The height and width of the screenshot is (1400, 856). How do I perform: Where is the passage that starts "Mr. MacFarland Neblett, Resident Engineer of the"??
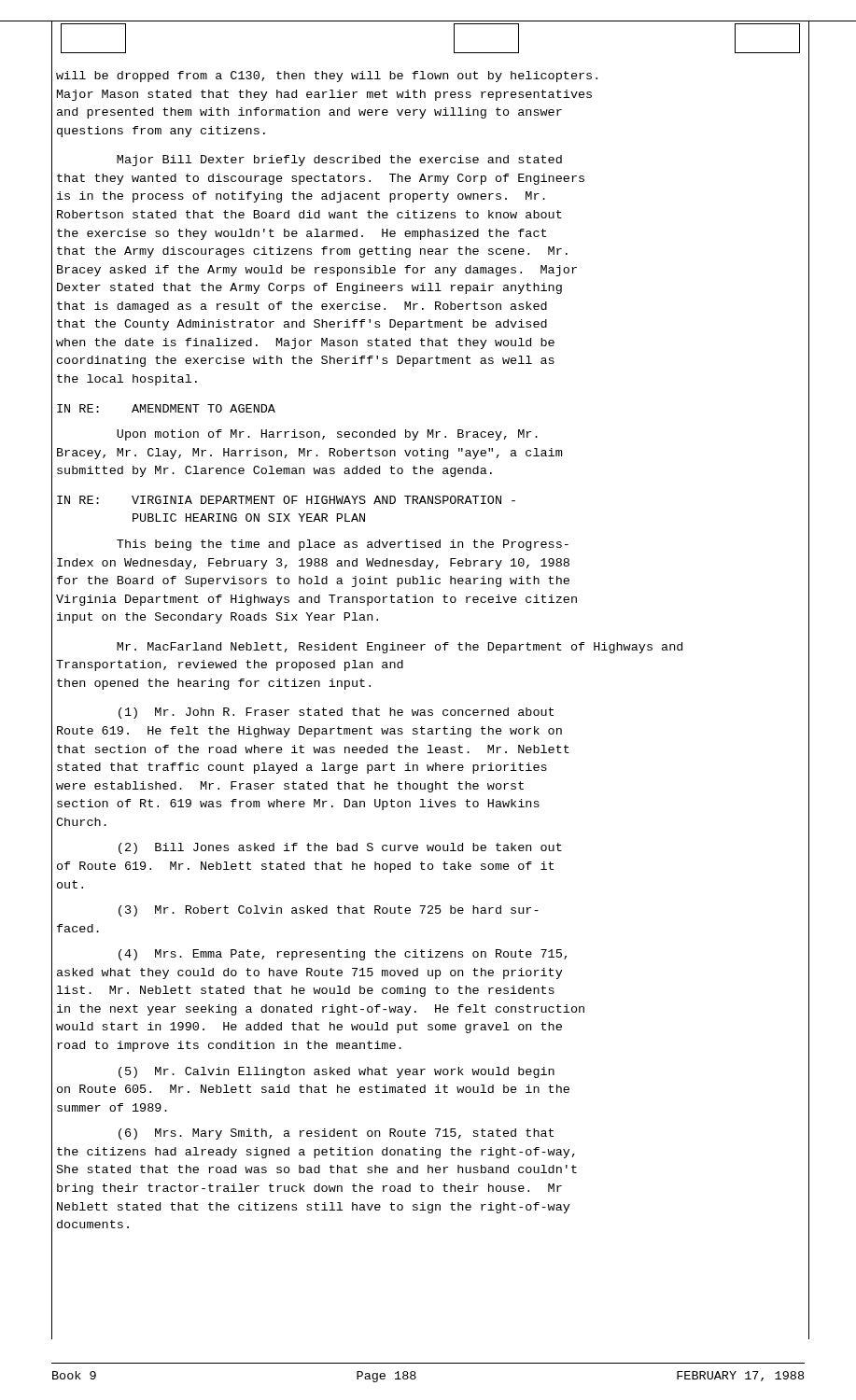click(374, 665)
